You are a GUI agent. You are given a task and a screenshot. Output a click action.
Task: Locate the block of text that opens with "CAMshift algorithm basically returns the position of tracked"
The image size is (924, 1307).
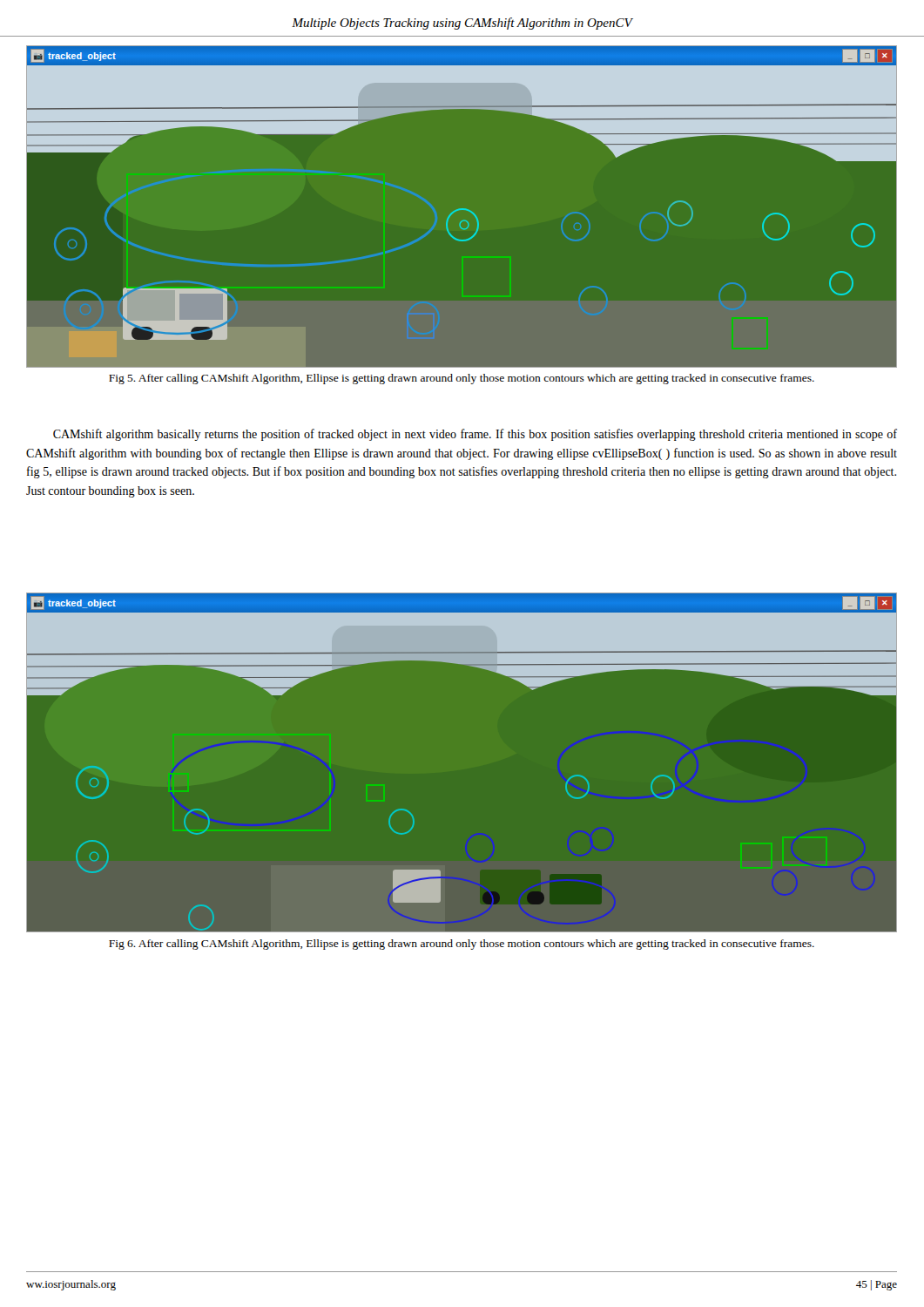(462, 463)
